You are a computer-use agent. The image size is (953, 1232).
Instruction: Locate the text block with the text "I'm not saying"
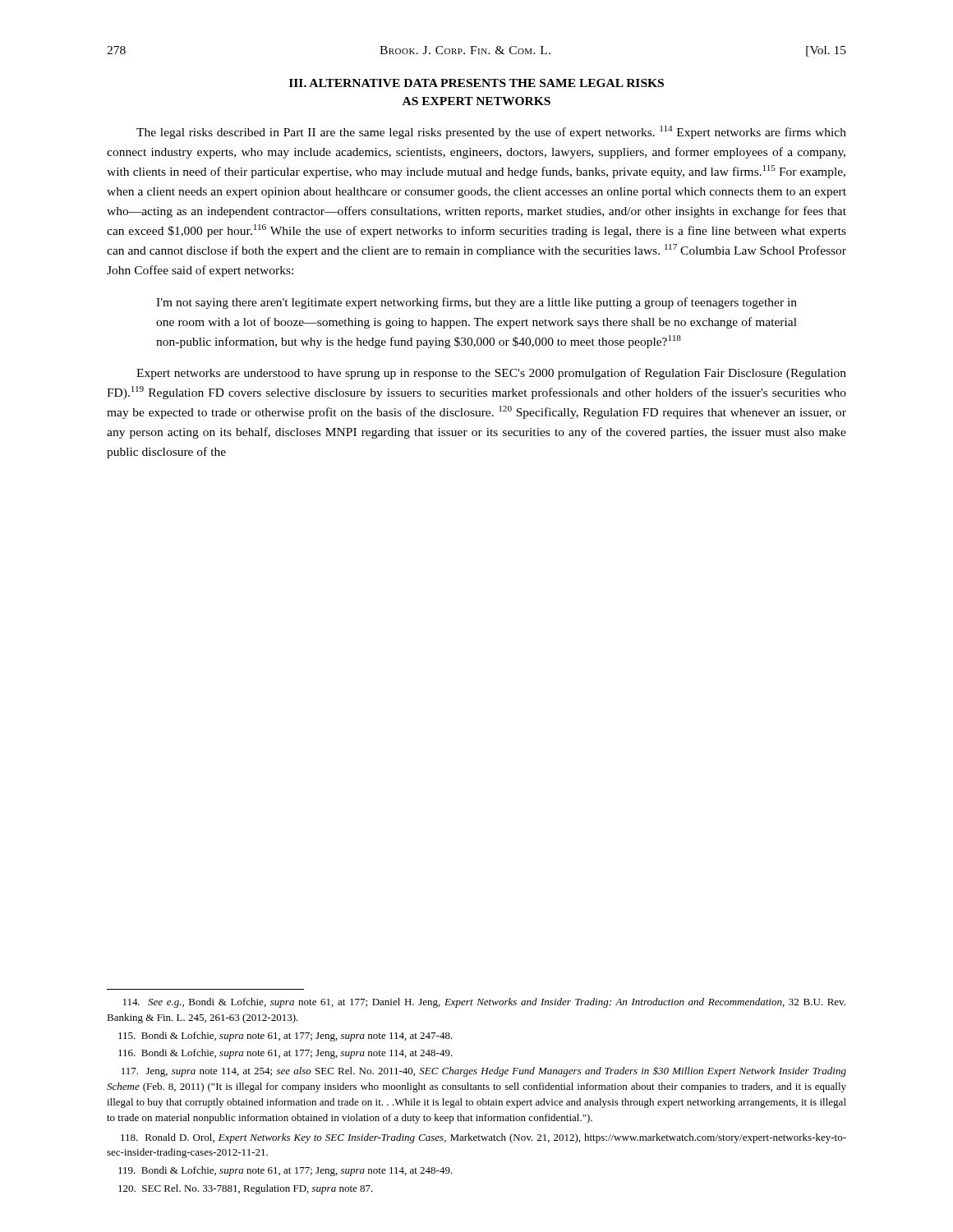pos(476,321)
